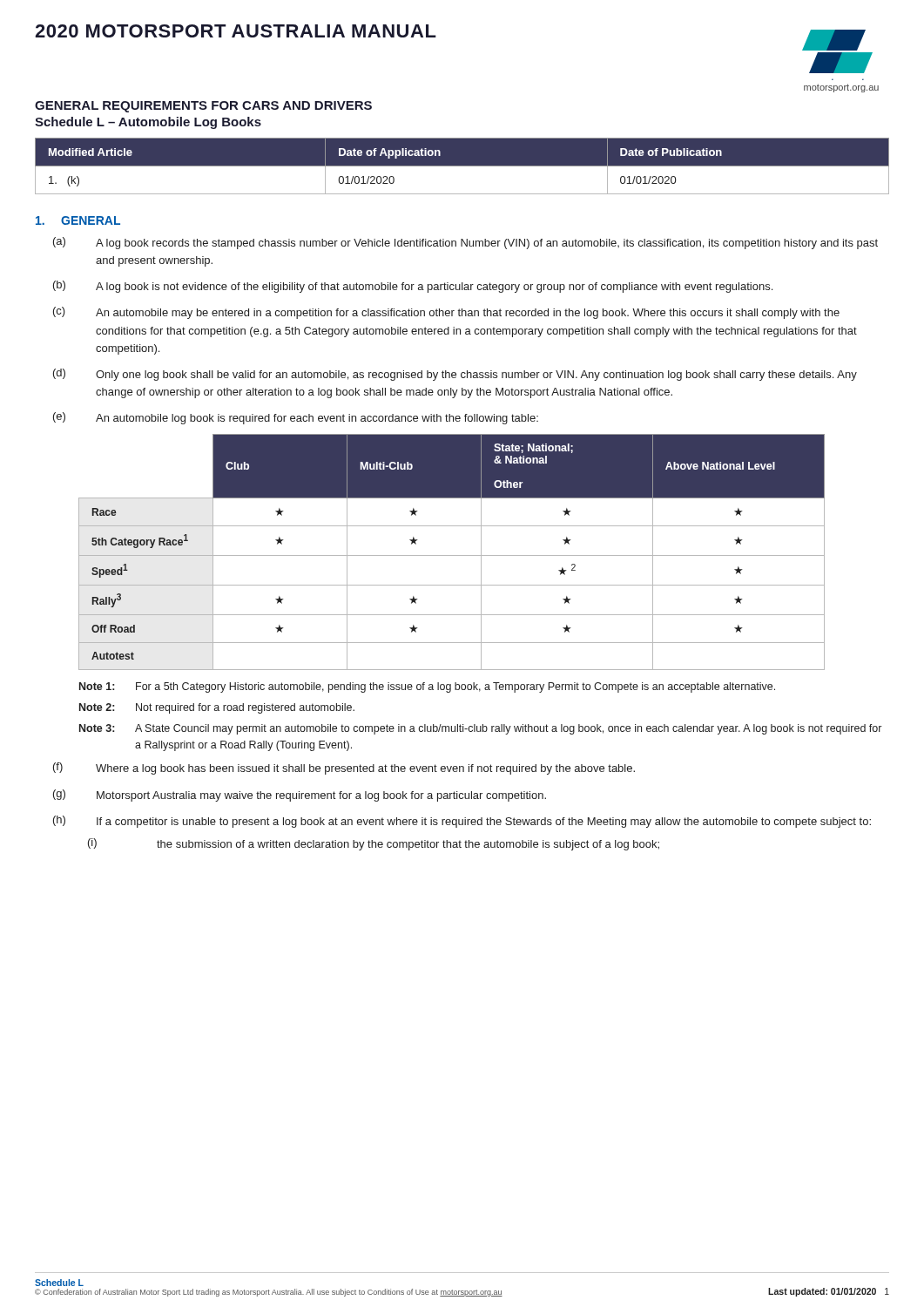Viewport: 924px width, 1307px height.
Task: Locate the logo
Action: coord(841,57)
